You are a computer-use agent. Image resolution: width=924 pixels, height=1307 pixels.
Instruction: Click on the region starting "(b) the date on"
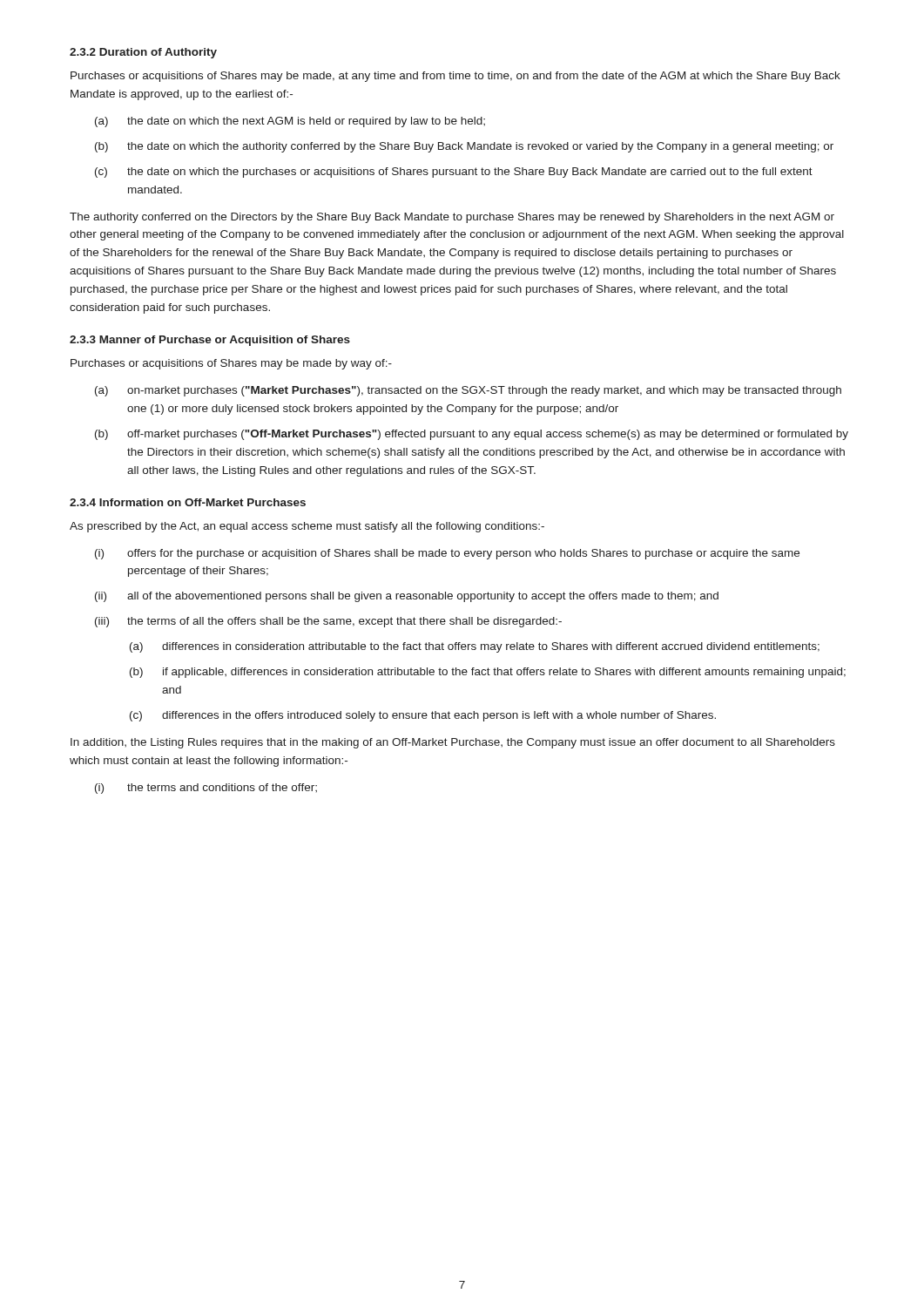(x=474, y=147)
